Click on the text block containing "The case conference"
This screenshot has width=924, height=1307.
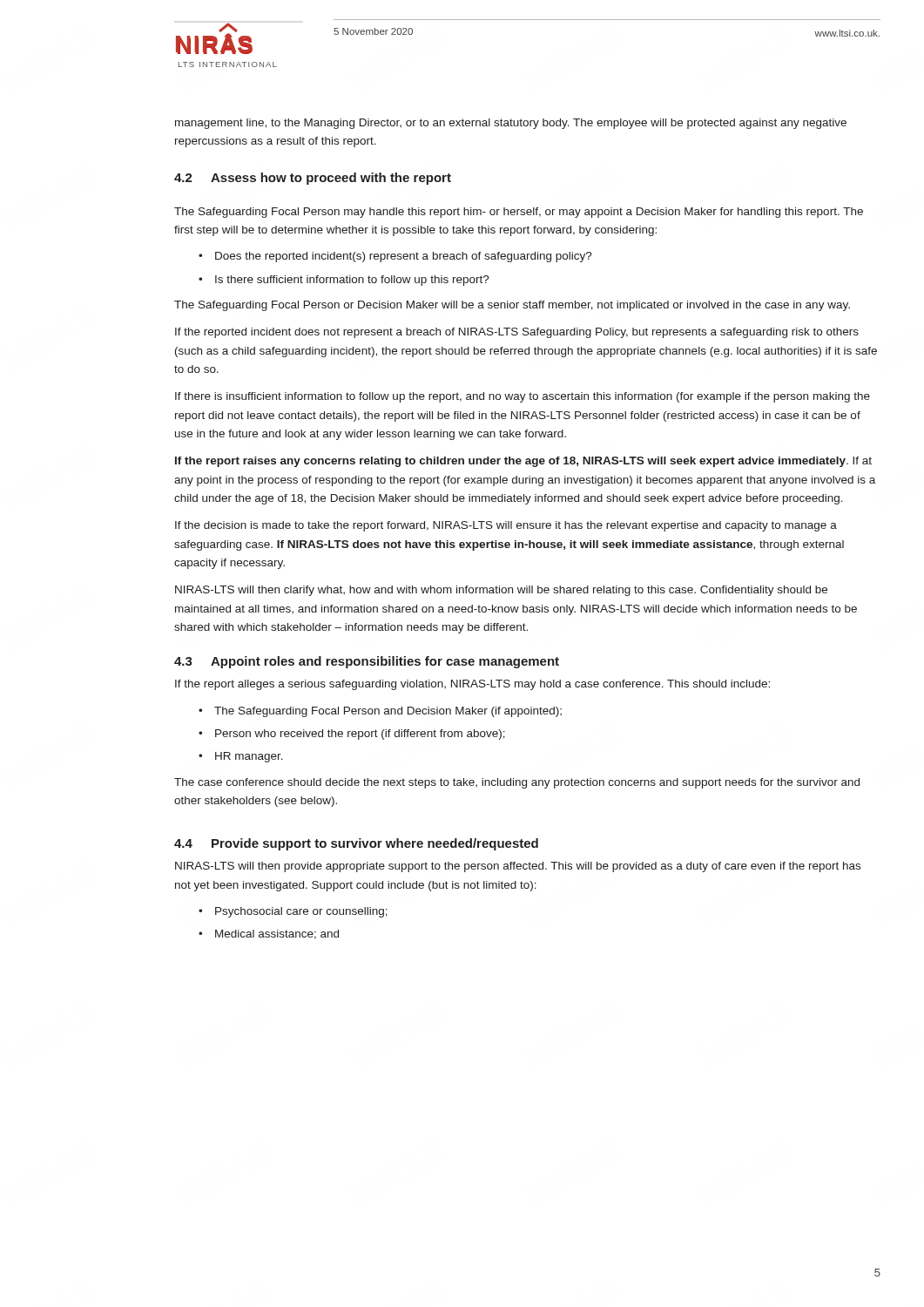point(517,791)
